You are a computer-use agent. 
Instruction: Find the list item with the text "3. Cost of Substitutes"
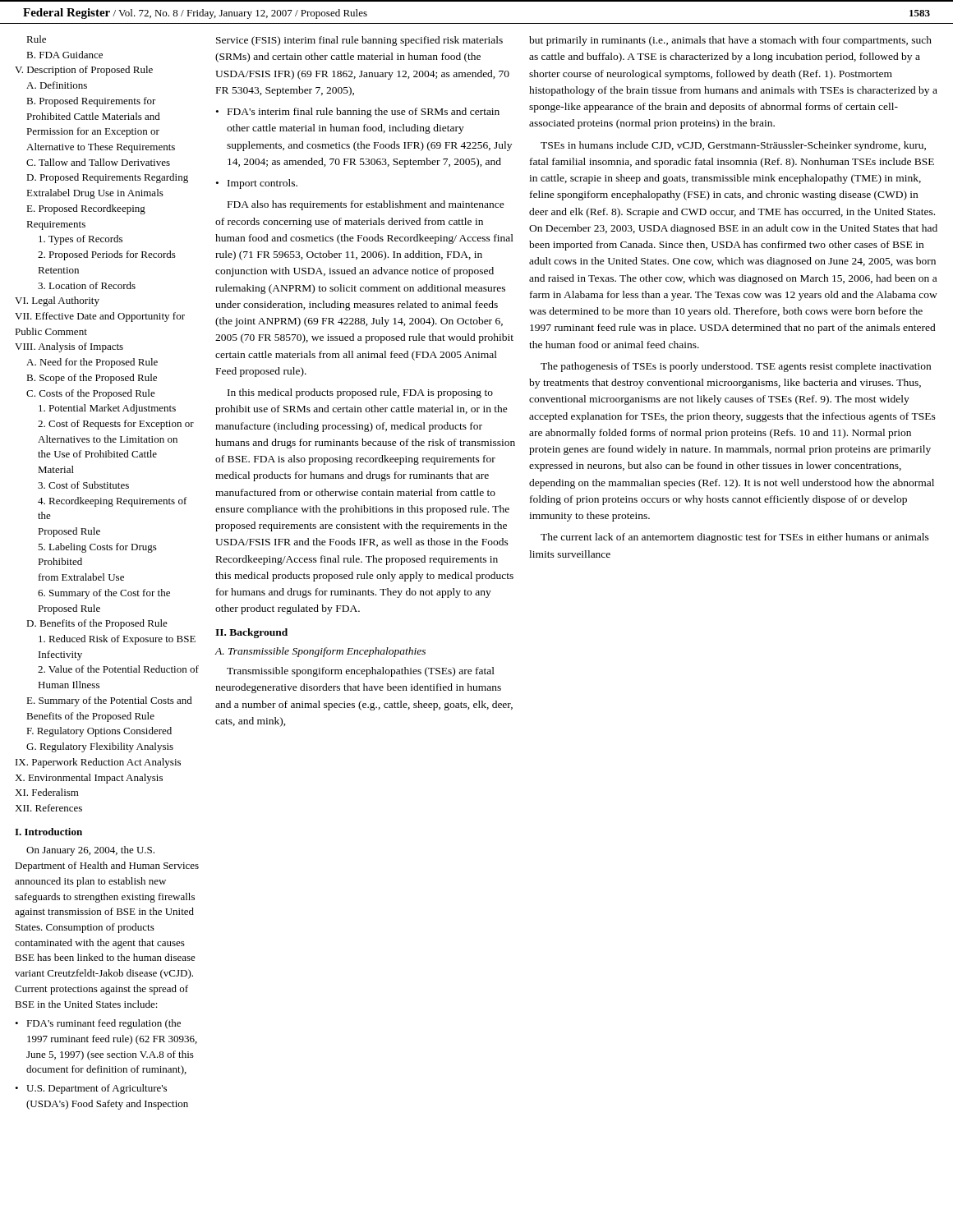(x=84, y=485)
